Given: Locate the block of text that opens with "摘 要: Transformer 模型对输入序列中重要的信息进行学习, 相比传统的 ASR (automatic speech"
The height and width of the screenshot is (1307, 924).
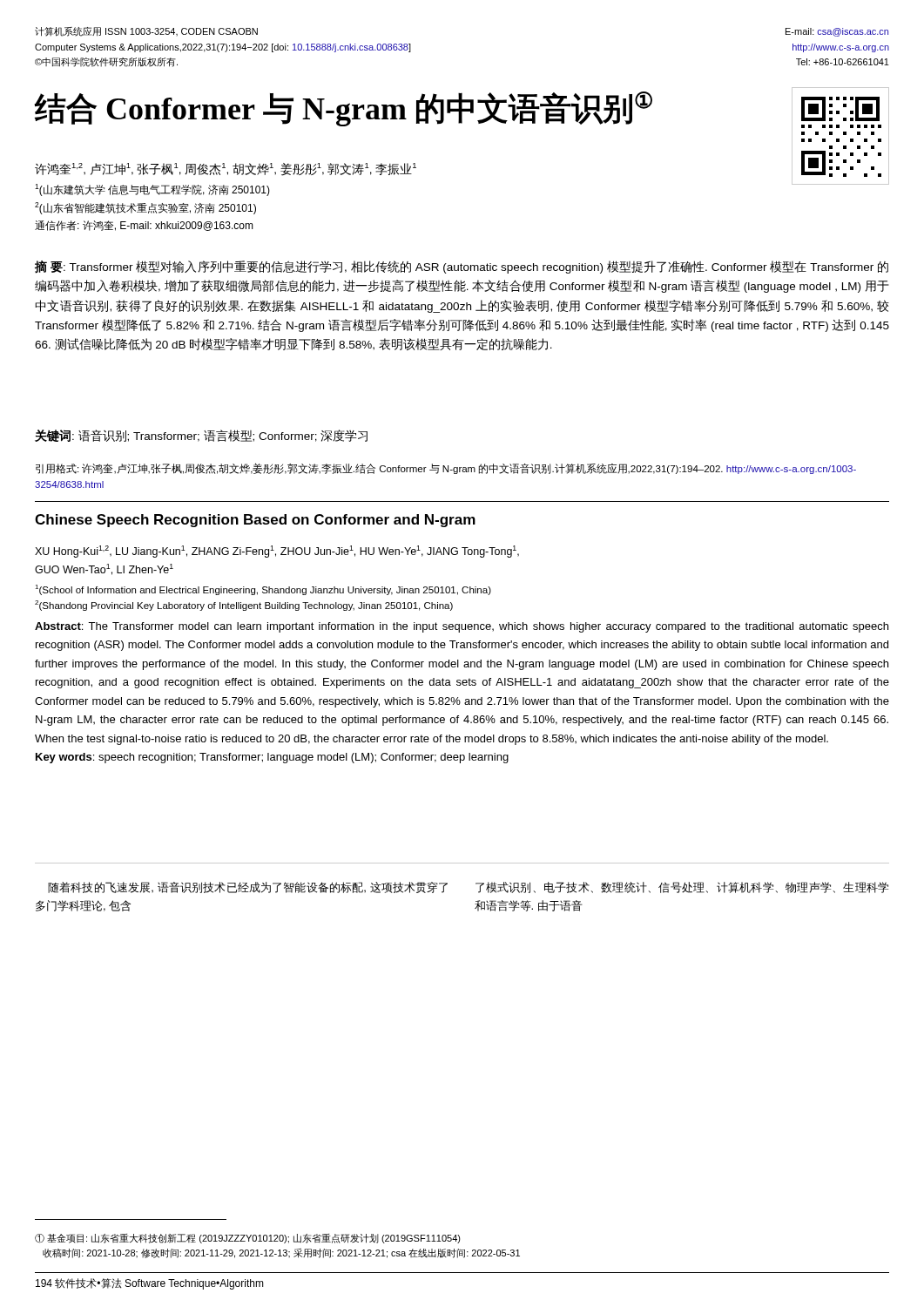Looking at the screenshot, I should (462, 306).
